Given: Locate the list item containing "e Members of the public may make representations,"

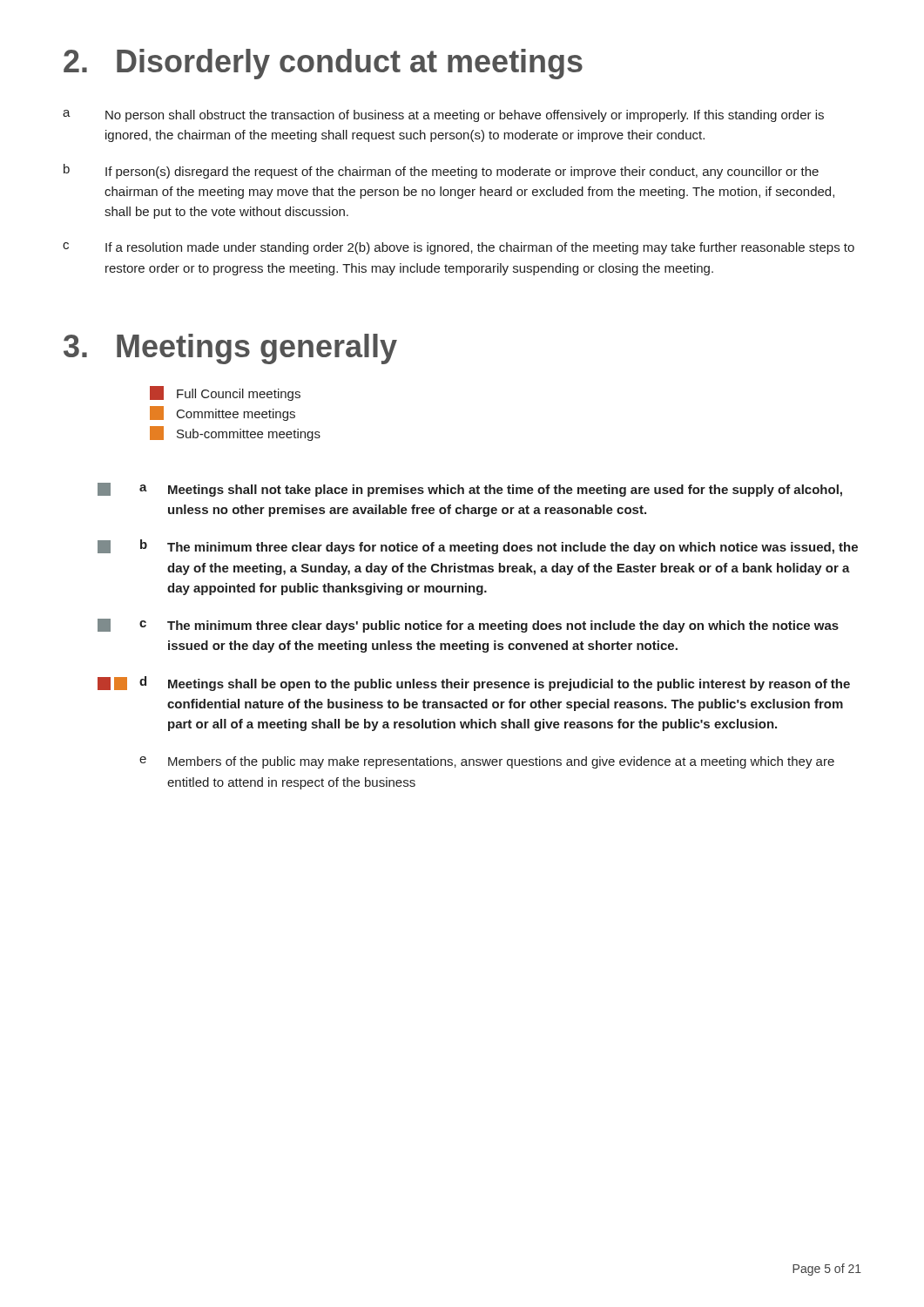Looking at the screenshot, I should tap(479, 772).
